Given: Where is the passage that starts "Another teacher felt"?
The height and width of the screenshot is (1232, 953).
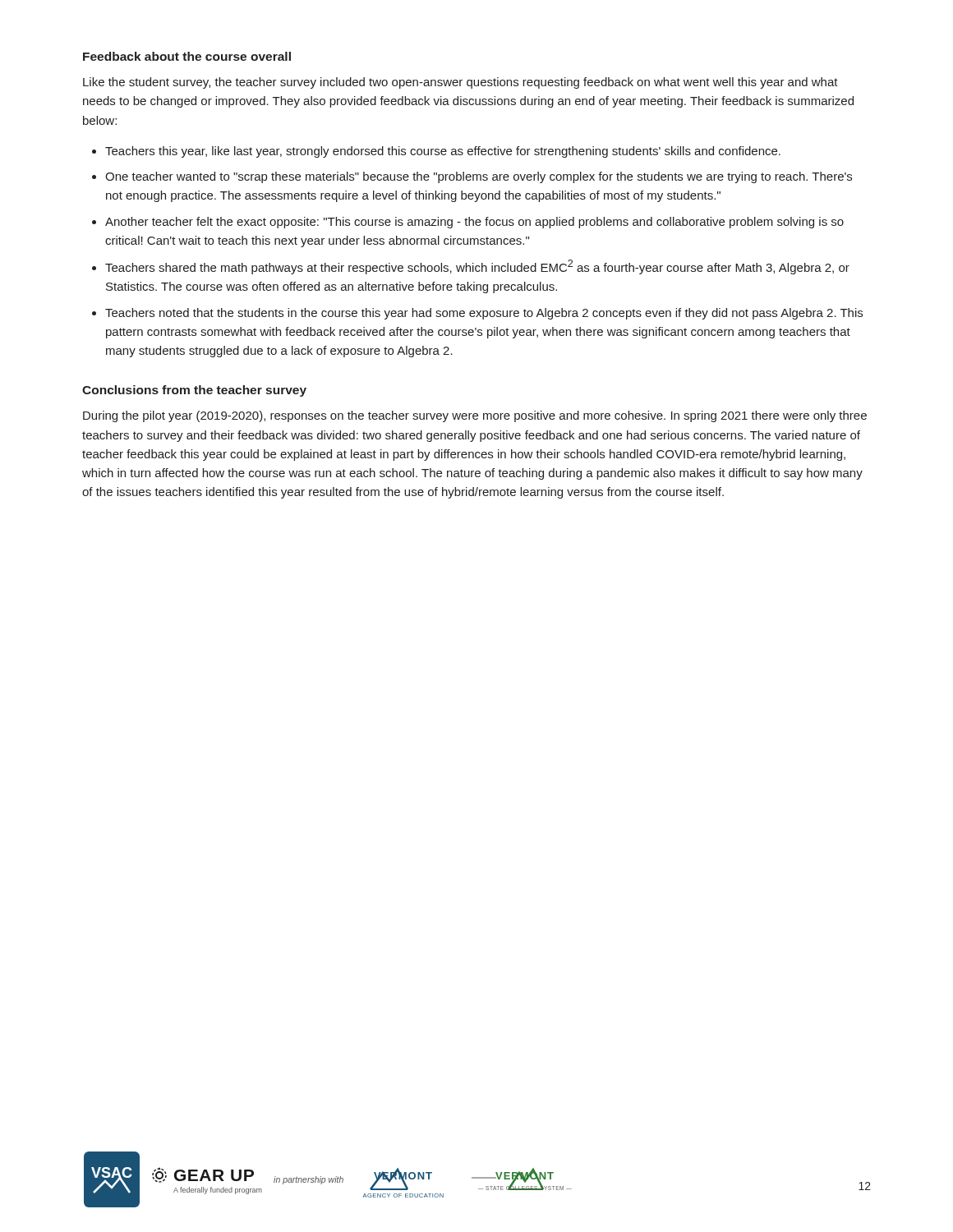Looking at the screenshot, I should tap(474, 231).
